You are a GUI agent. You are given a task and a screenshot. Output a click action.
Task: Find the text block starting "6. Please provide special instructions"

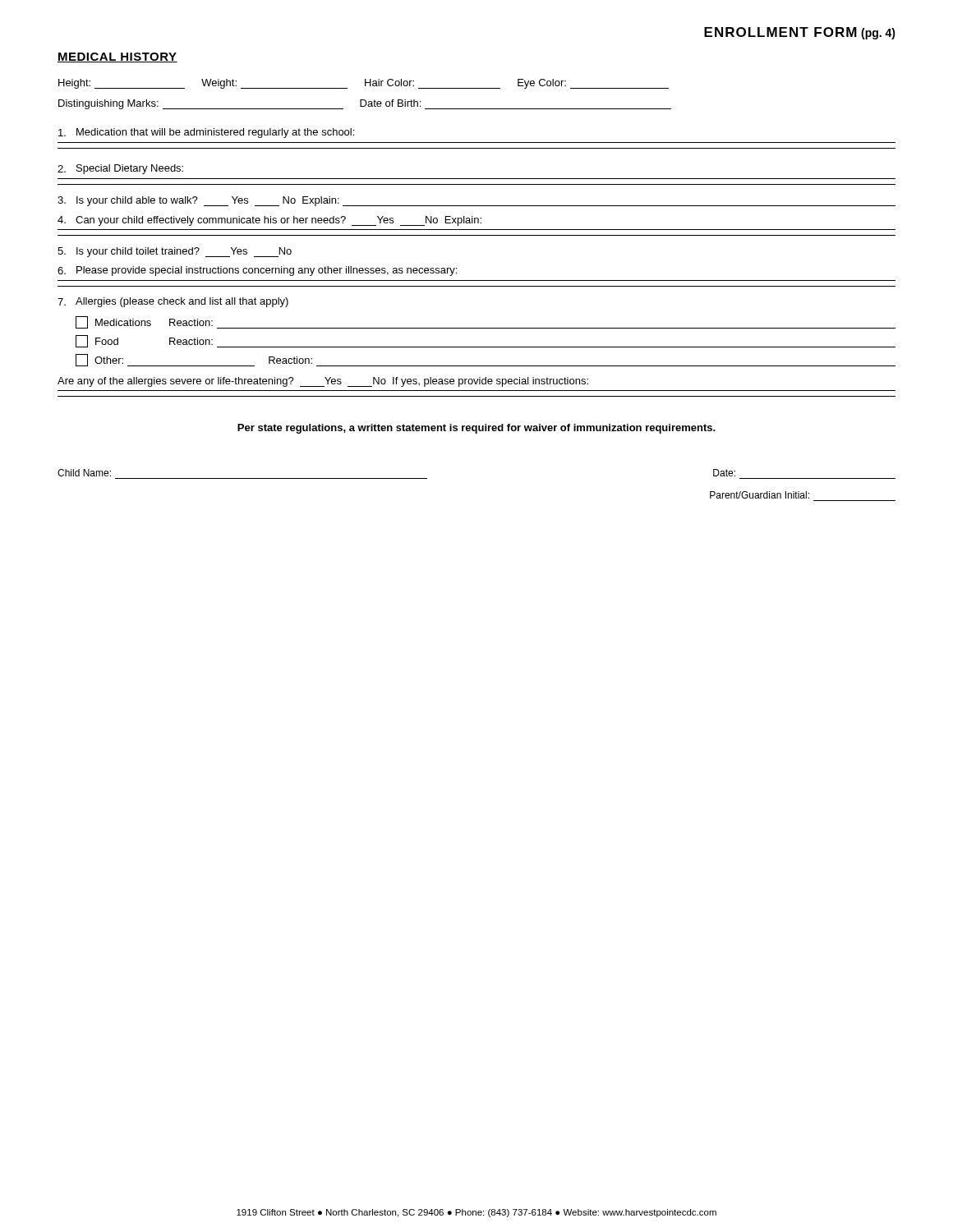[476, 270]
